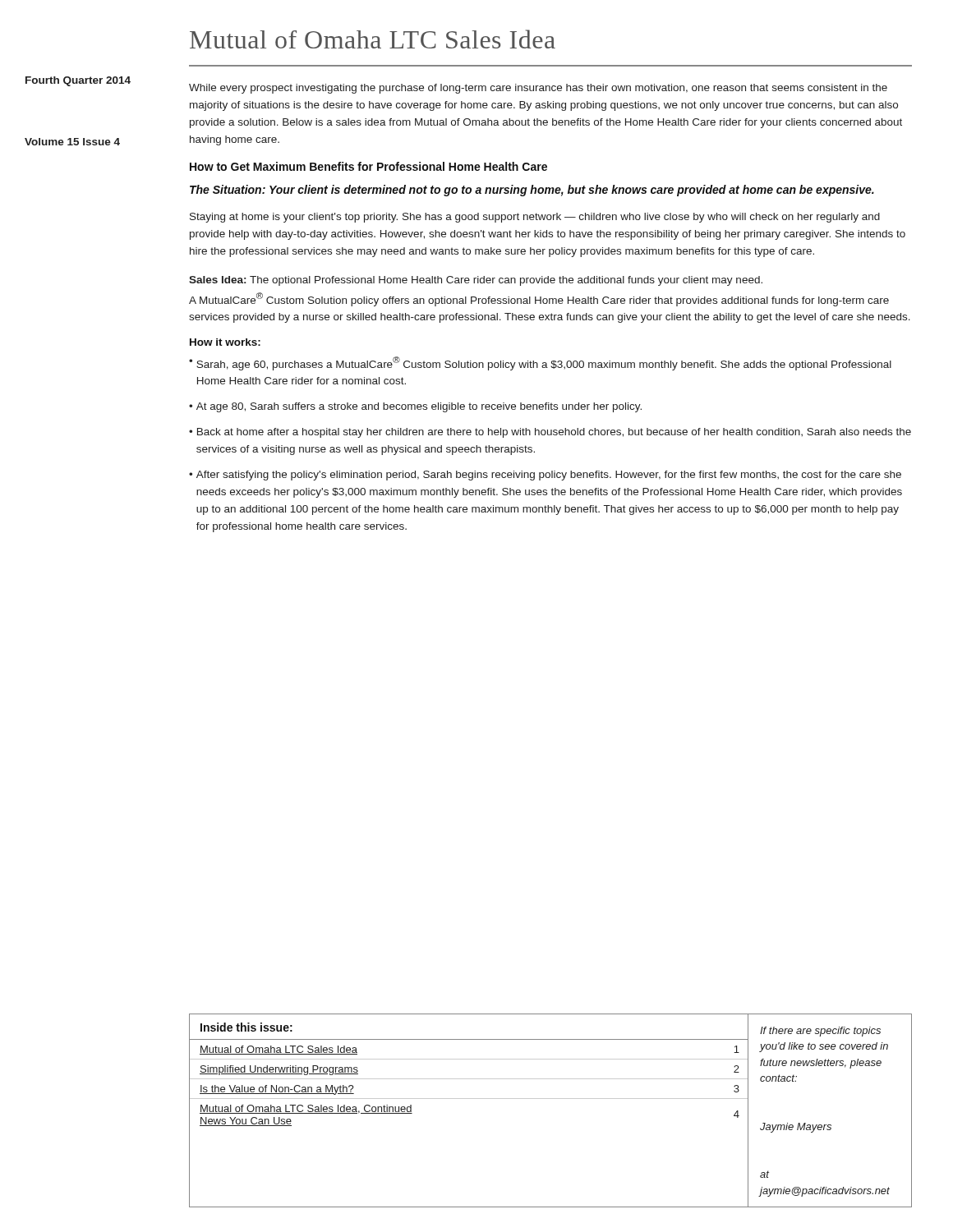Click the passage that begins "• Sarah, age 60, purchases"
The image size is (953, 1232).
tap(550, 372)
